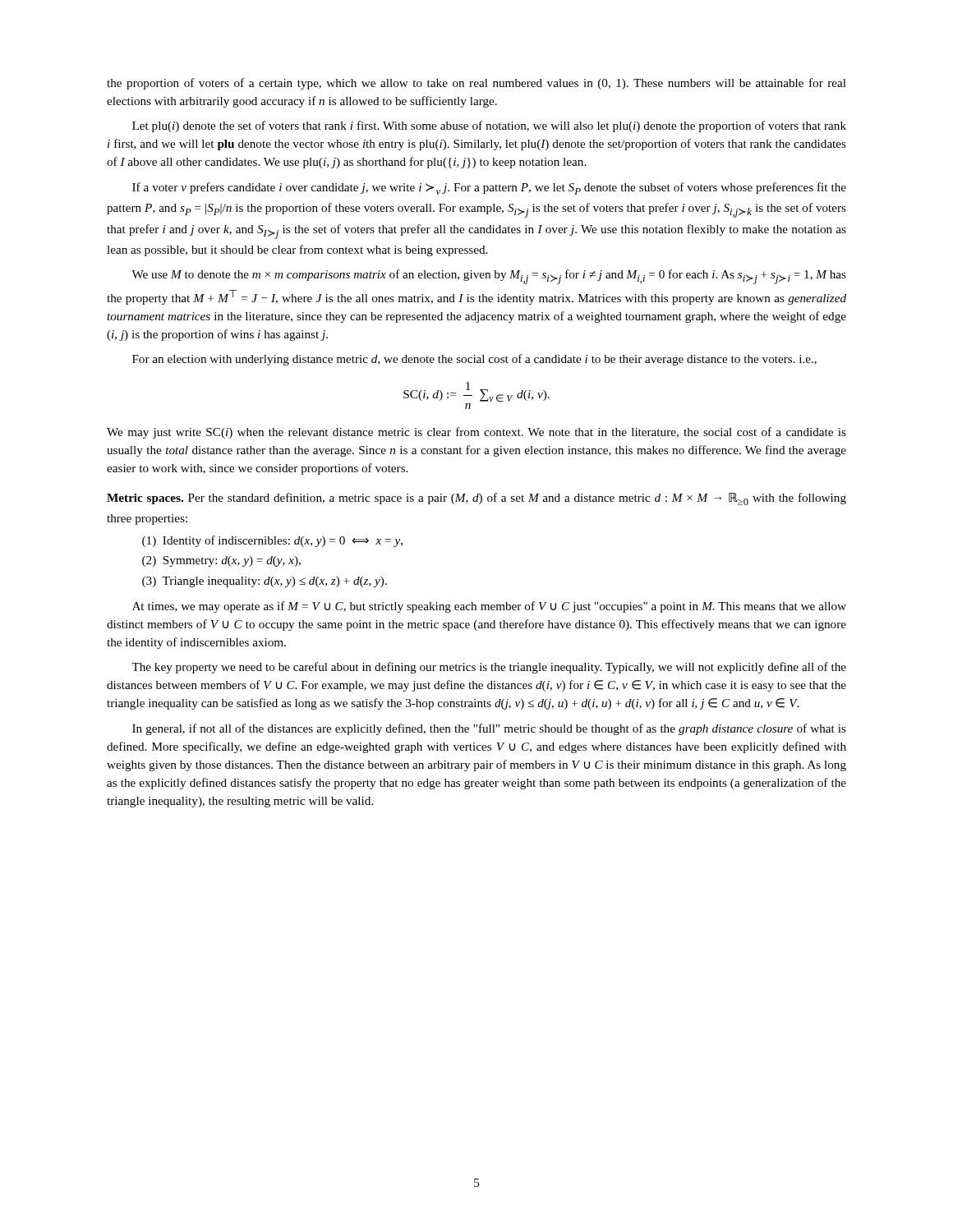Image resolution: width=953 pixels, height=1232 pixels.
Task: Where is the passage that starts "For an election with underlying"?
Action: (x=476, y=359)
